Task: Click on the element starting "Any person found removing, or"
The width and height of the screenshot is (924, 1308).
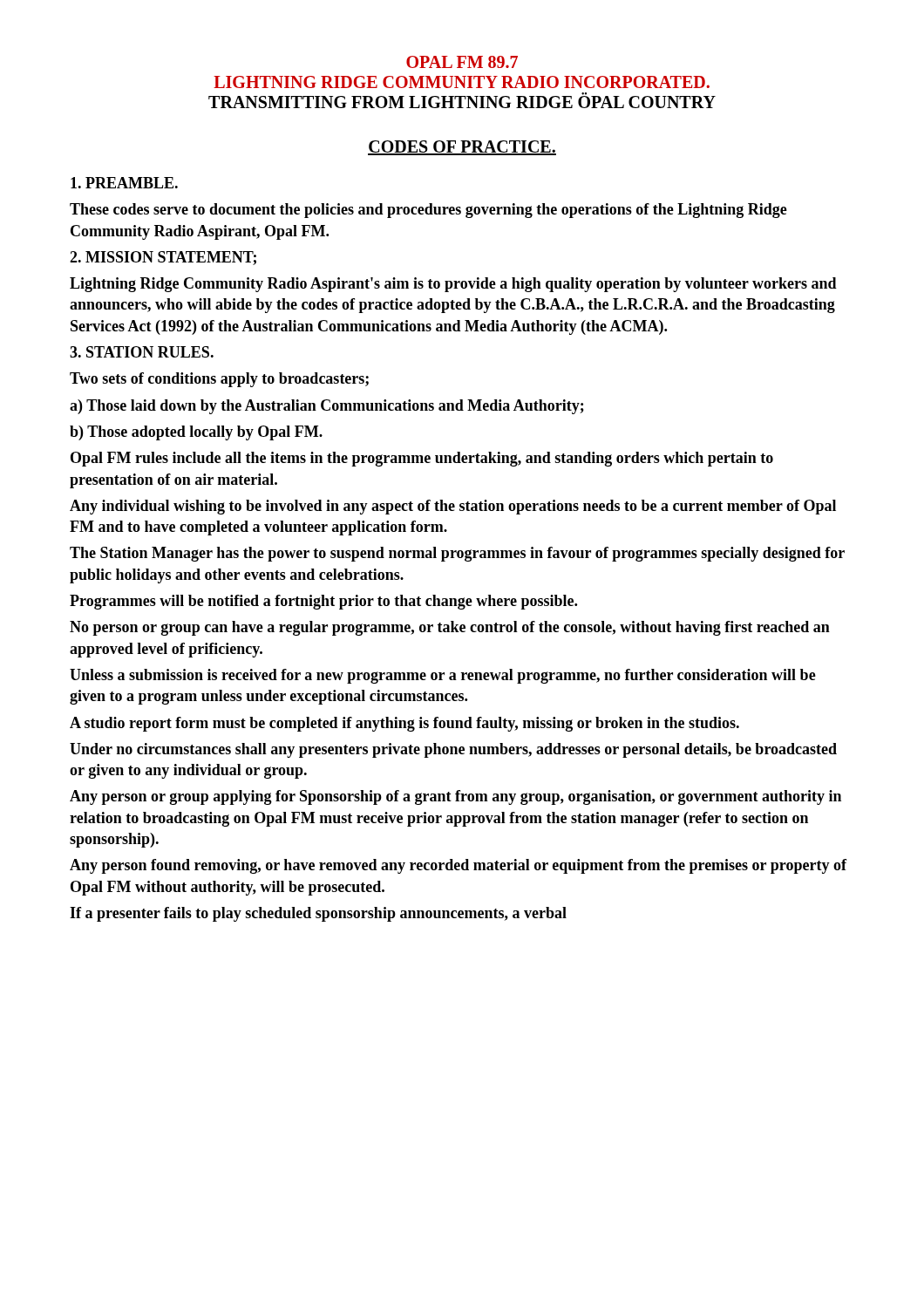Action: click(458, 876)
